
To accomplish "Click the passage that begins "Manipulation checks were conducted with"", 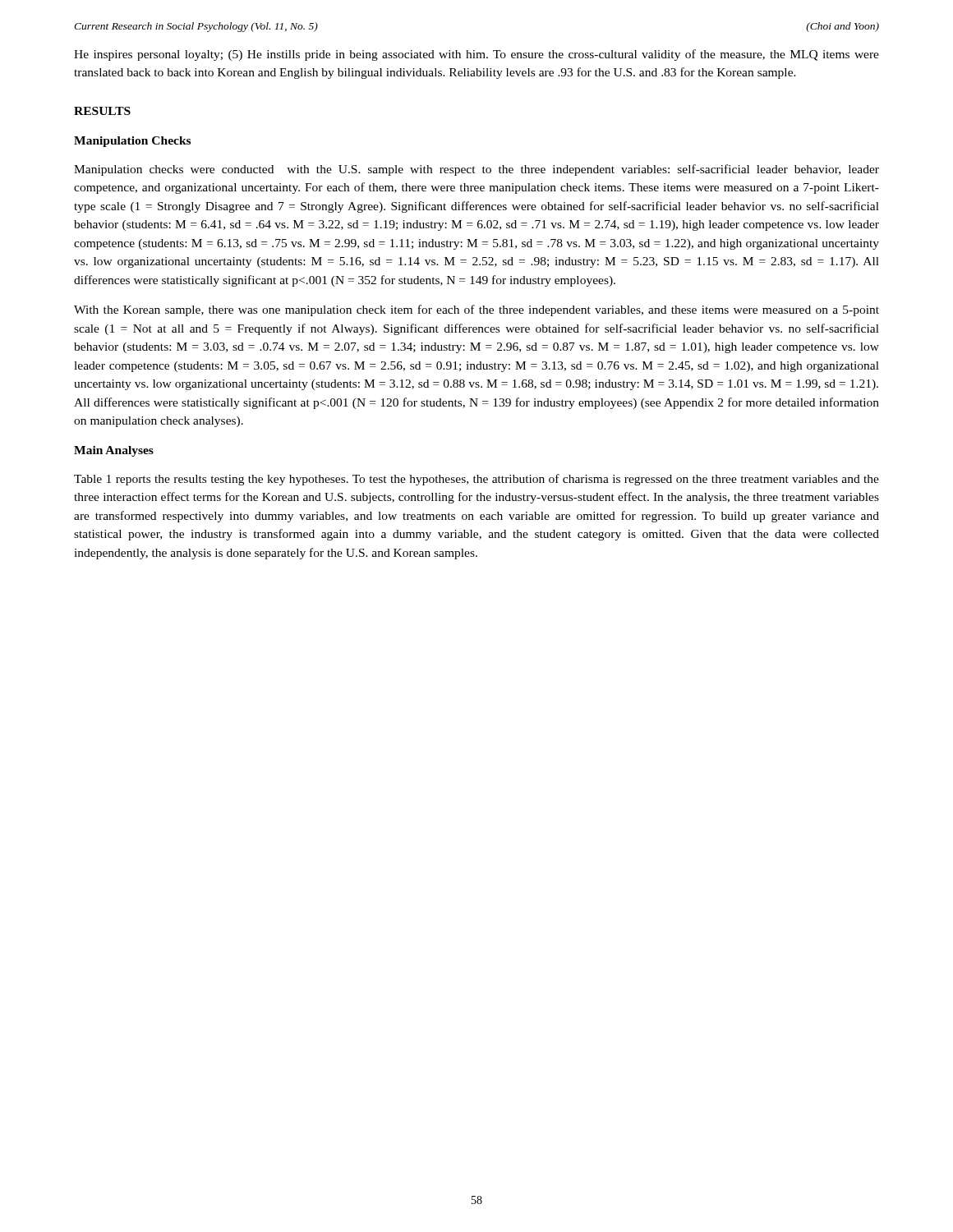I will click(476, 225).
